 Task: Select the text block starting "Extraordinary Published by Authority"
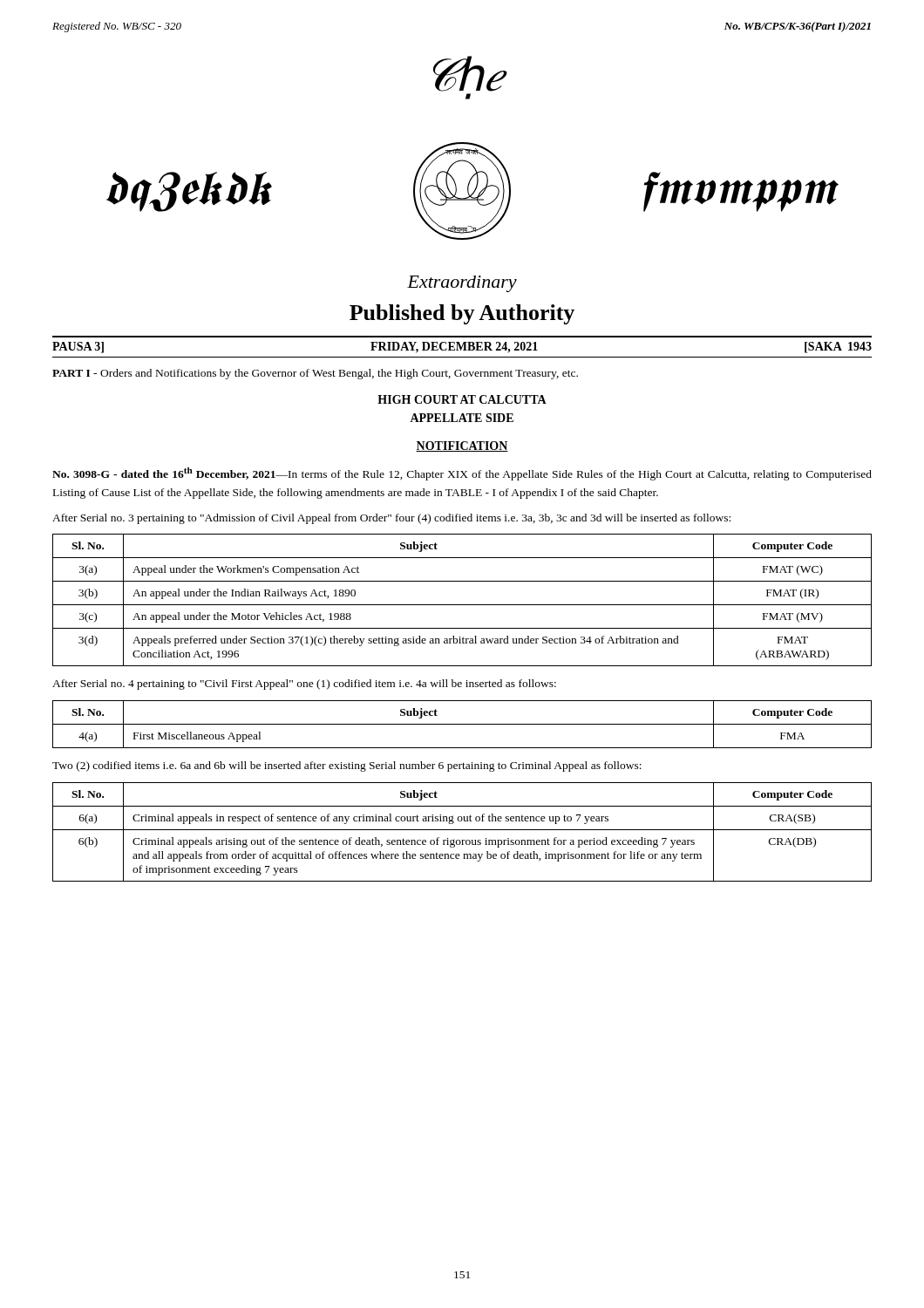[462, 299]
